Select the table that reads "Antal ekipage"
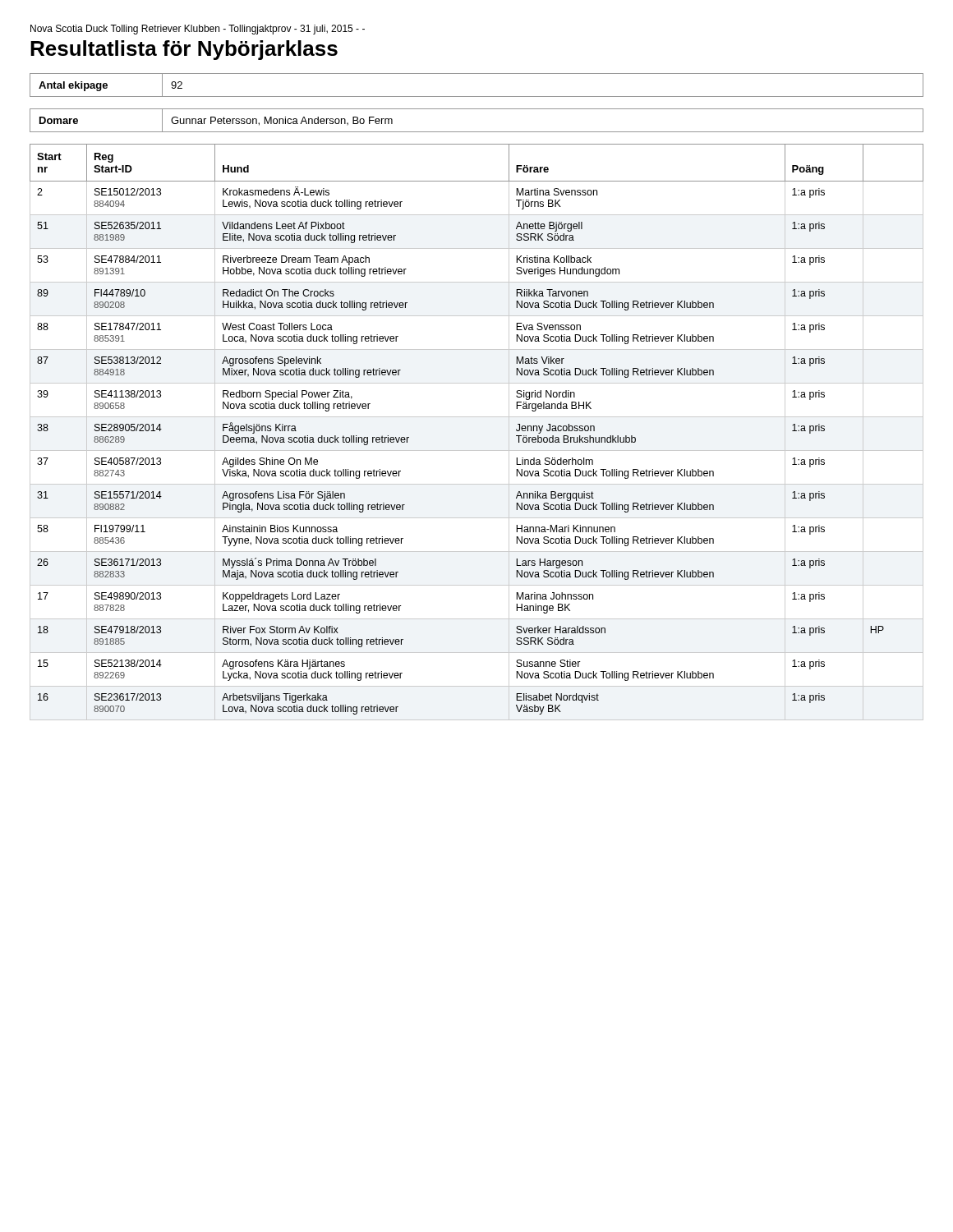The width and height of the screenshot is (953, 1232). click(x=476, y=85)
